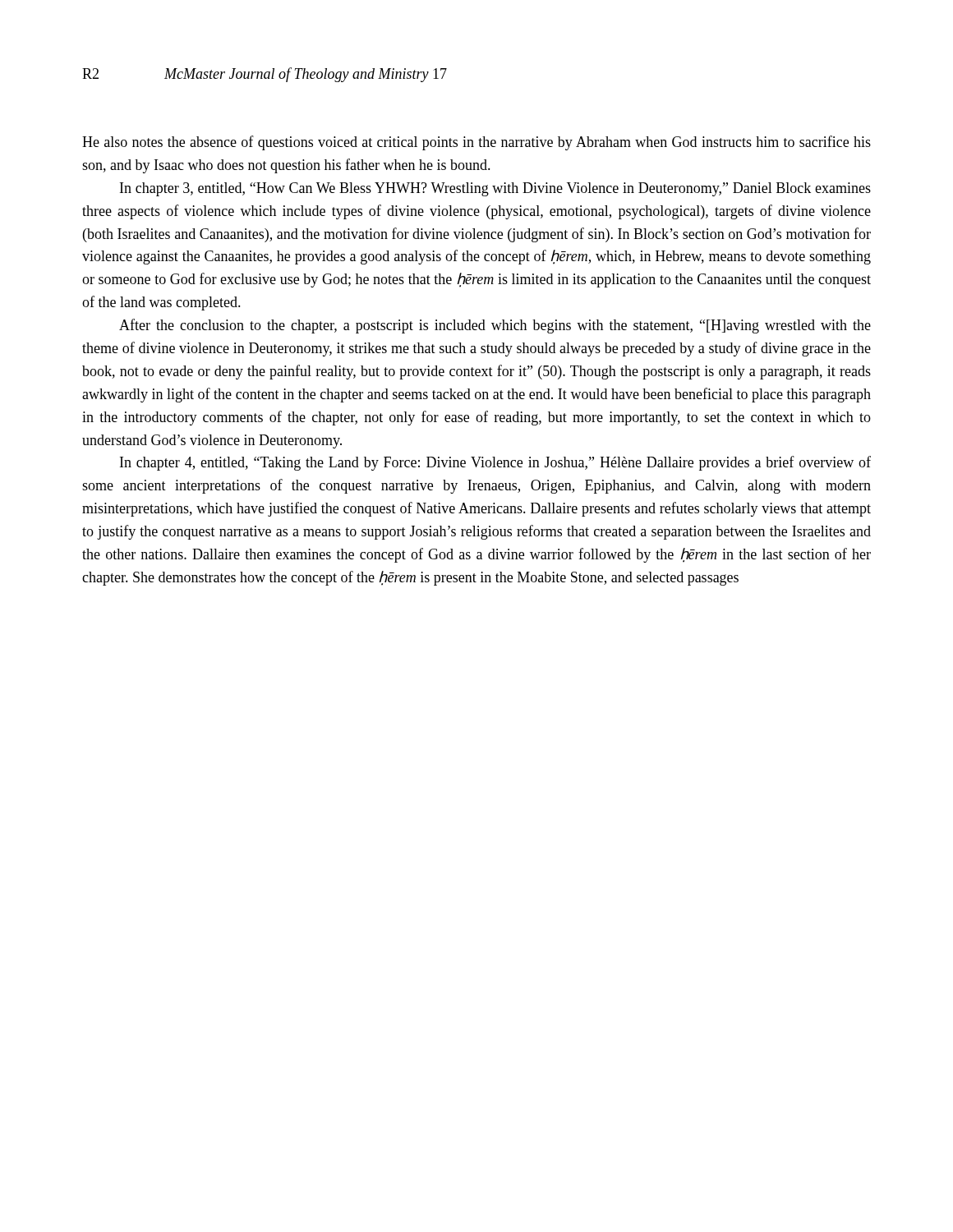Locate the text starting "After the conclusion"
Image resolution: width=953 pixels, height=1232 pixels.
pos(476,383)
